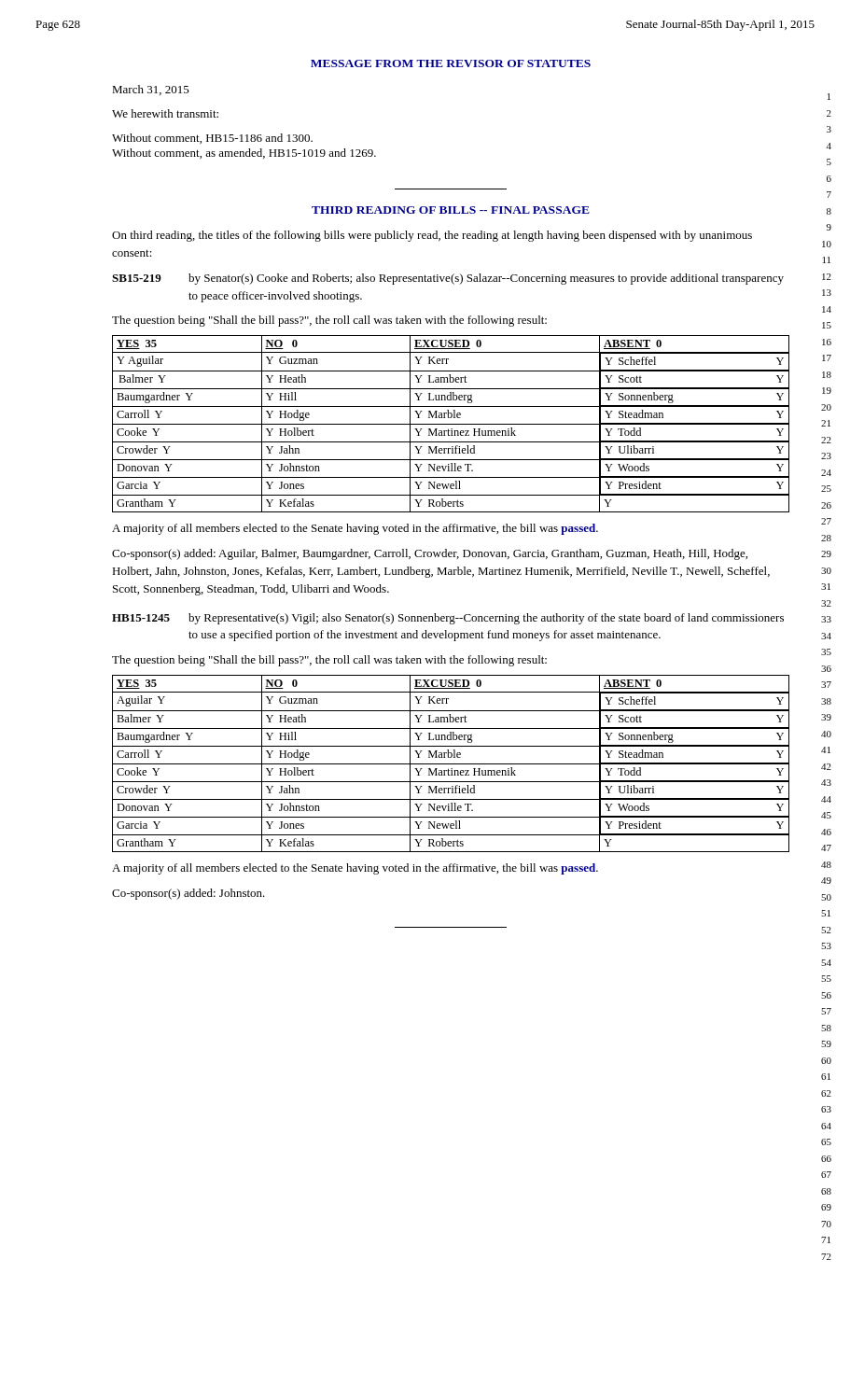Find "March 31, 2015" on this page

coord(151,89)
